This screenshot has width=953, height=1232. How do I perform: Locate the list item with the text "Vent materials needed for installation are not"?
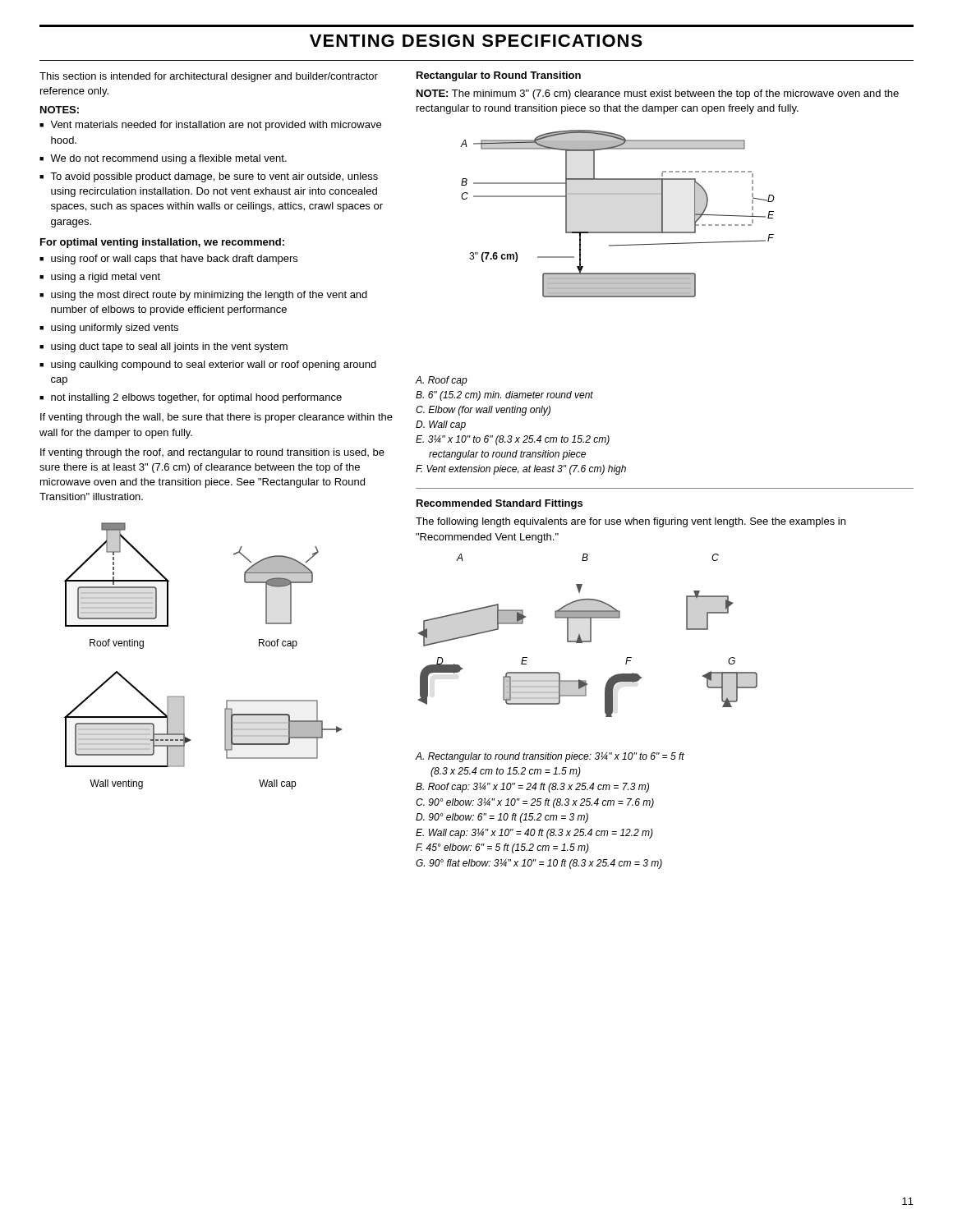click(x=216, y=132)
